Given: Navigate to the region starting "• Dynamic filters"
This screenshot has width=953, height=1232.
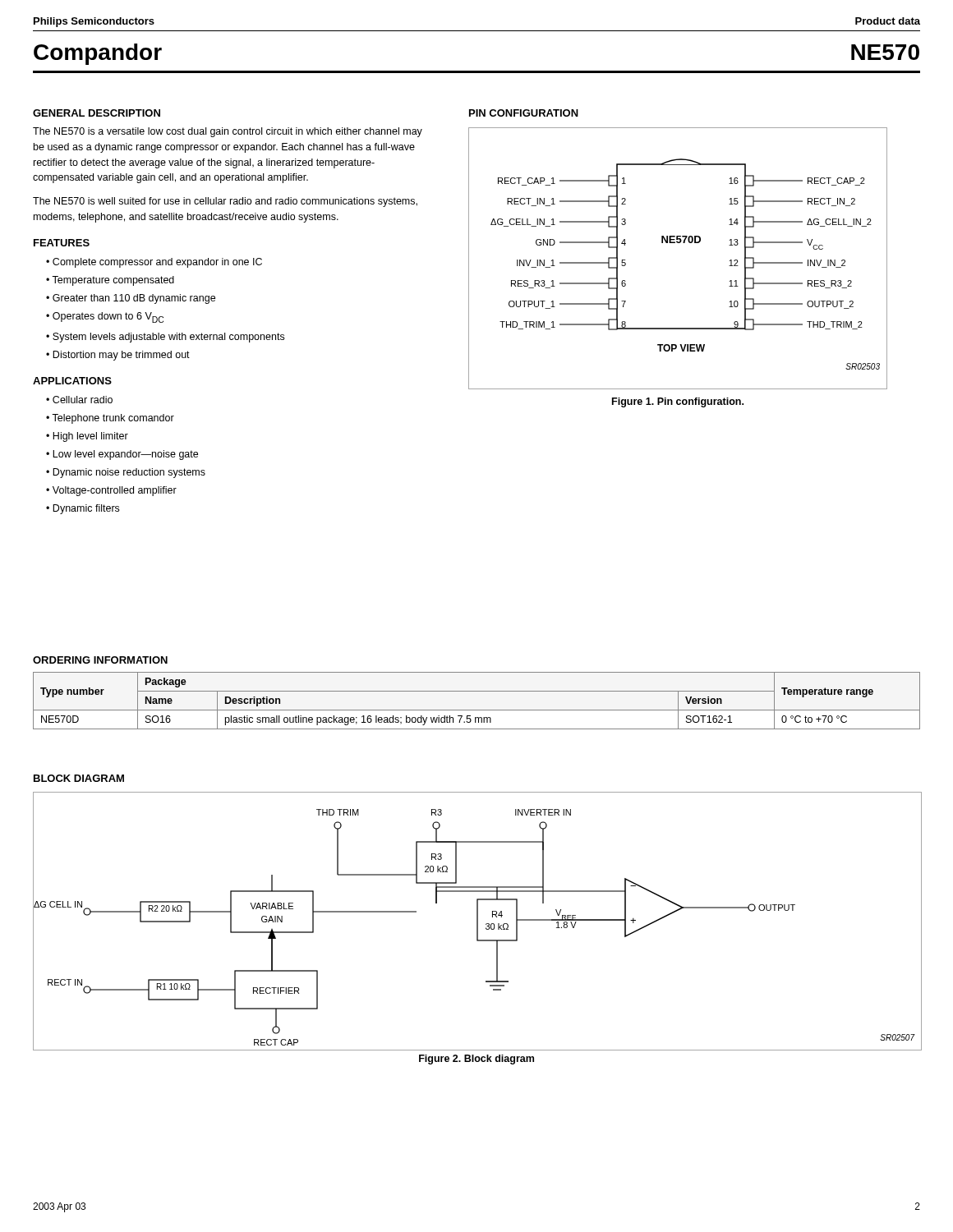Looking at the screenshot, I should pyautogui.click(x=83, y=508).
